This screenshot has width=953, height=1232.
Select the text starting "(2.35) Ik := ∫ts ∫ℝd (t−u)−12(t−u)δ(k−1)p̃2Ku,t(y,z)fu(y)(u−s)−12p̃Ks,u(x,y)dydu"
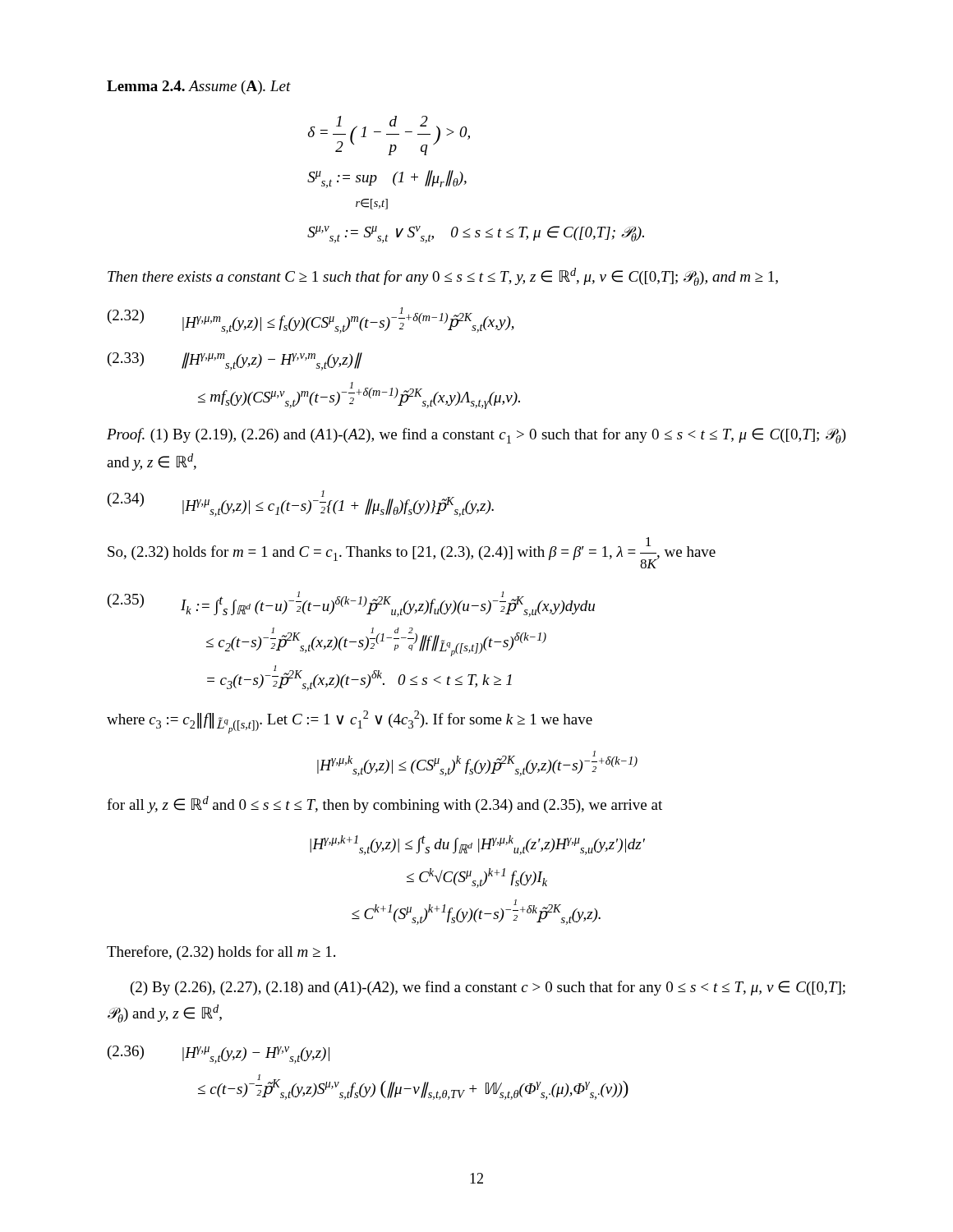click(x=476, y=640)
